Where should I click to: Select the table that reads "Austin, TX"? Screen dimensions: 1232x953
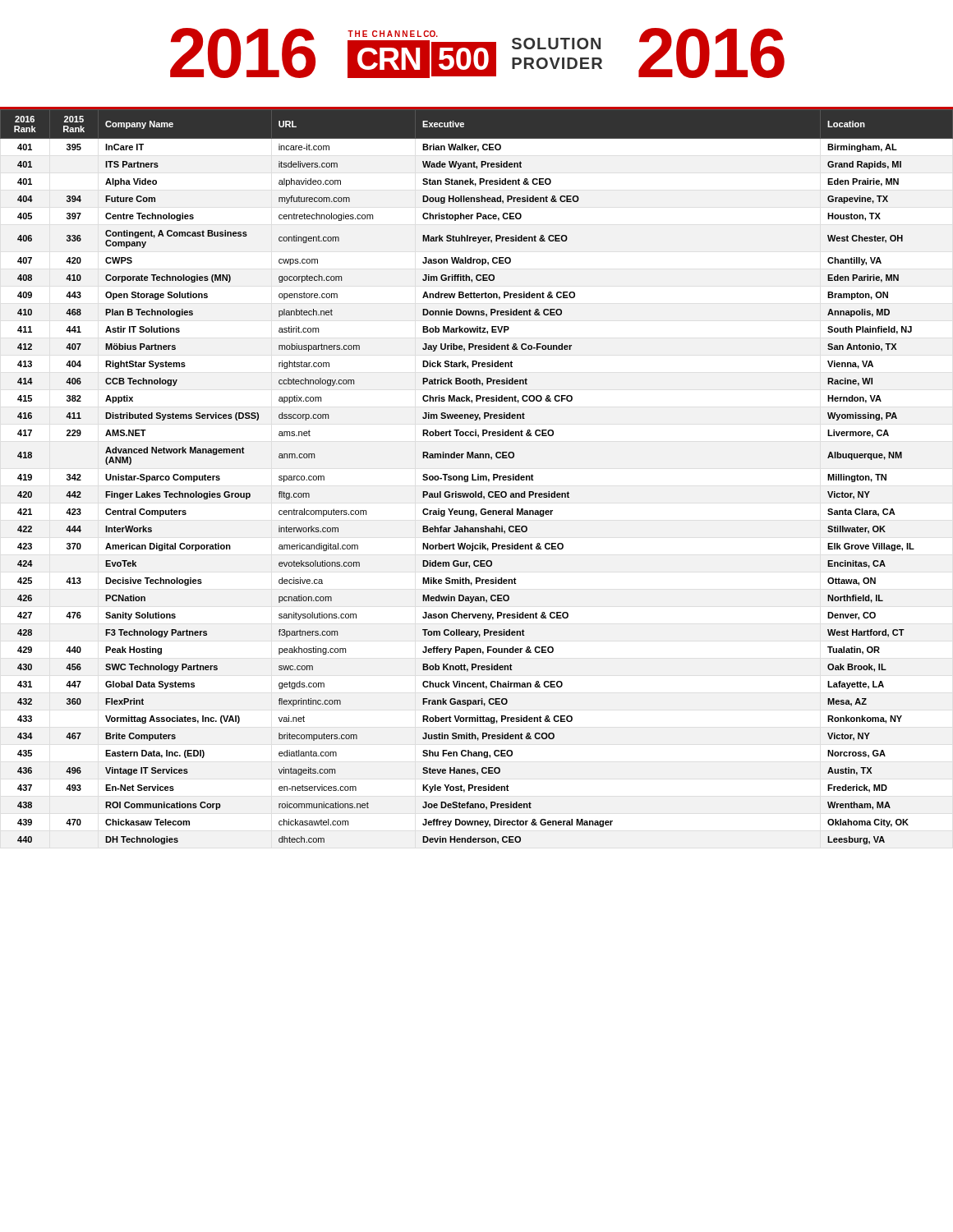pos(476,479)
